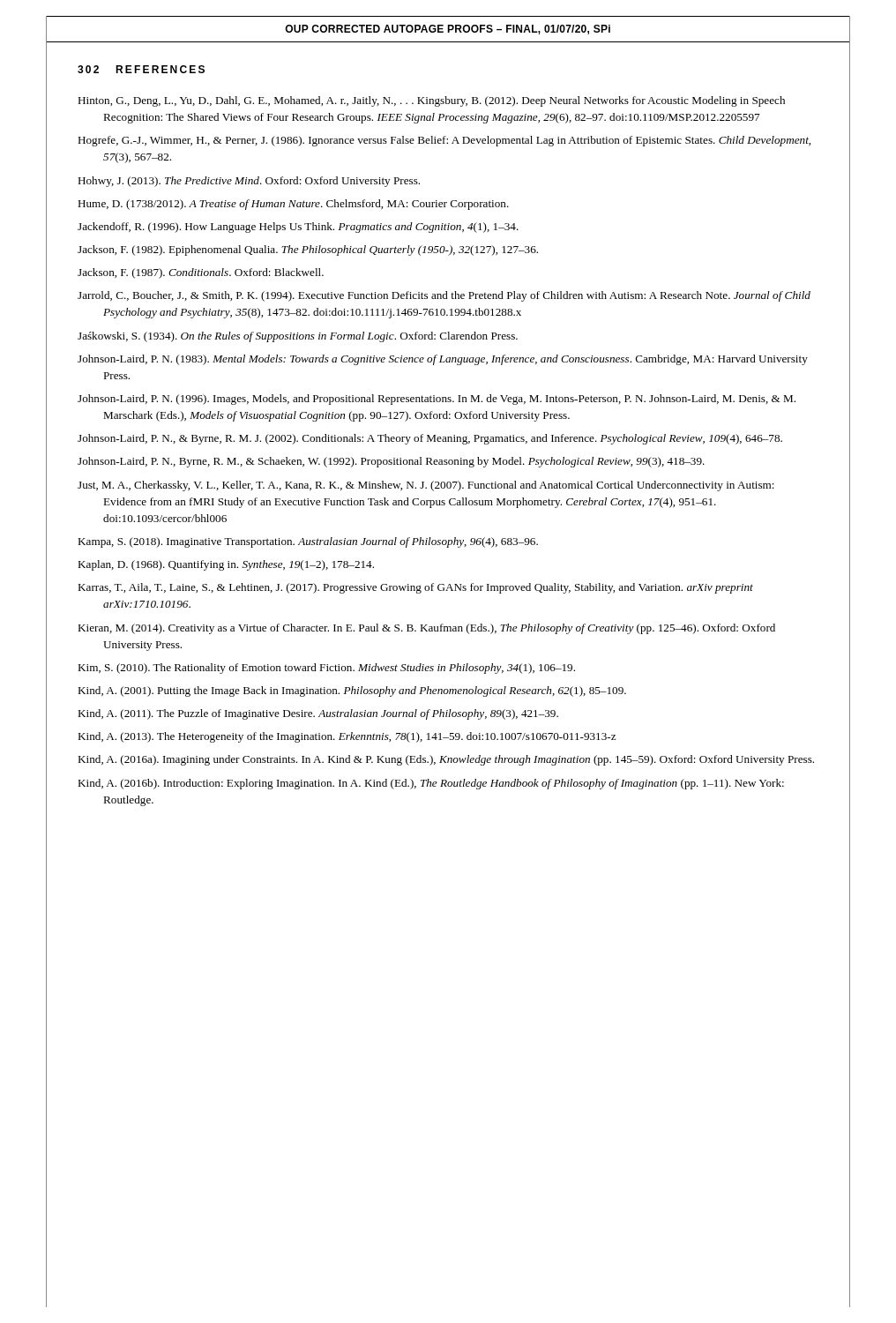Find the list item containing "Jackson, F. (1982). Epiphenomenal"
This screenshot has height=1323, width=896.
308,249
